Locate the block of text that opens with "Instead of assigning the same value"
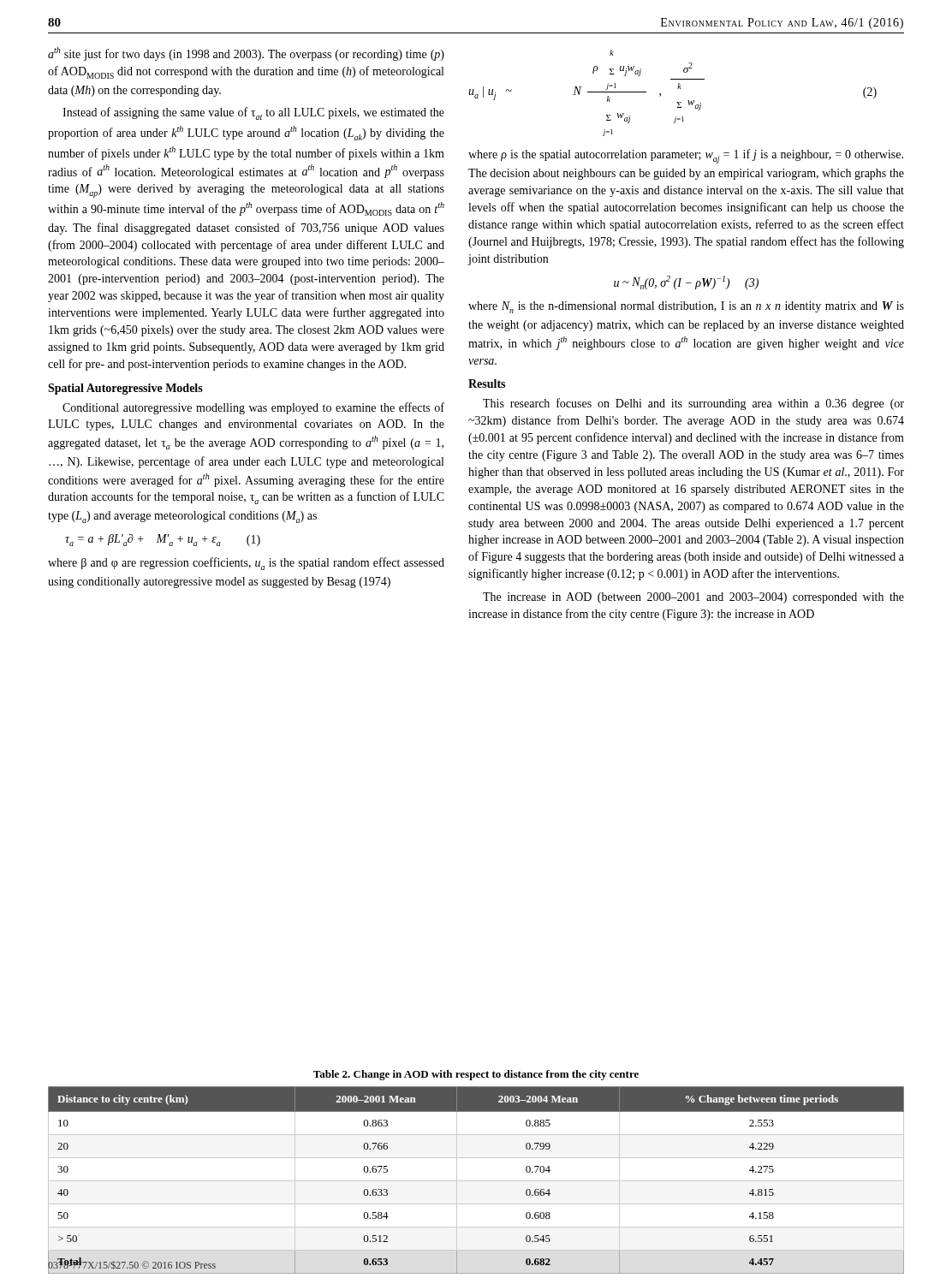This screenshot has width=952, height=1284. (x=246, y=238)
